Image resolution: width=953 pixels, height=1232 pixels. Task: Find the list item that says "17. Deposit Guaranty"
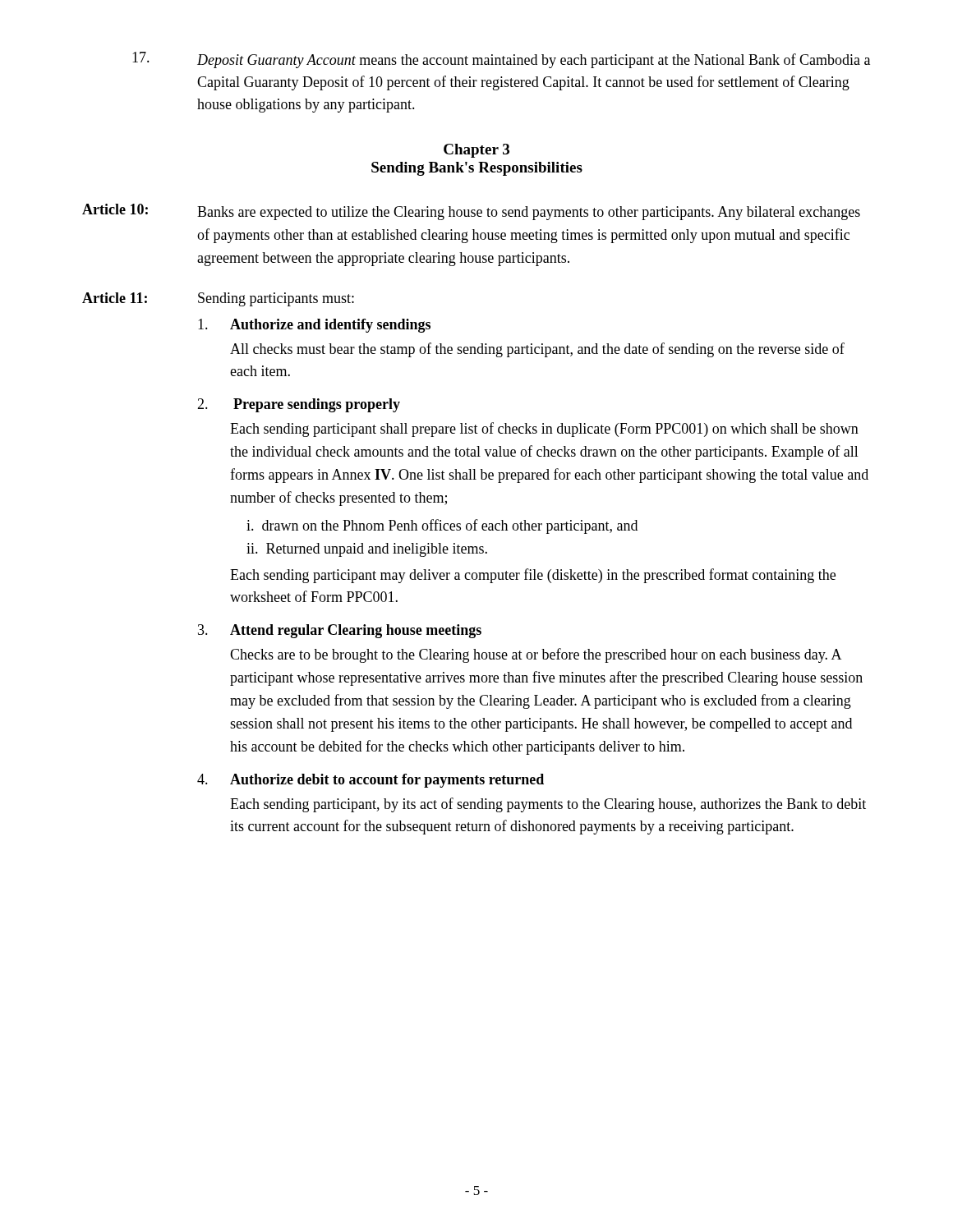(476, 83)
